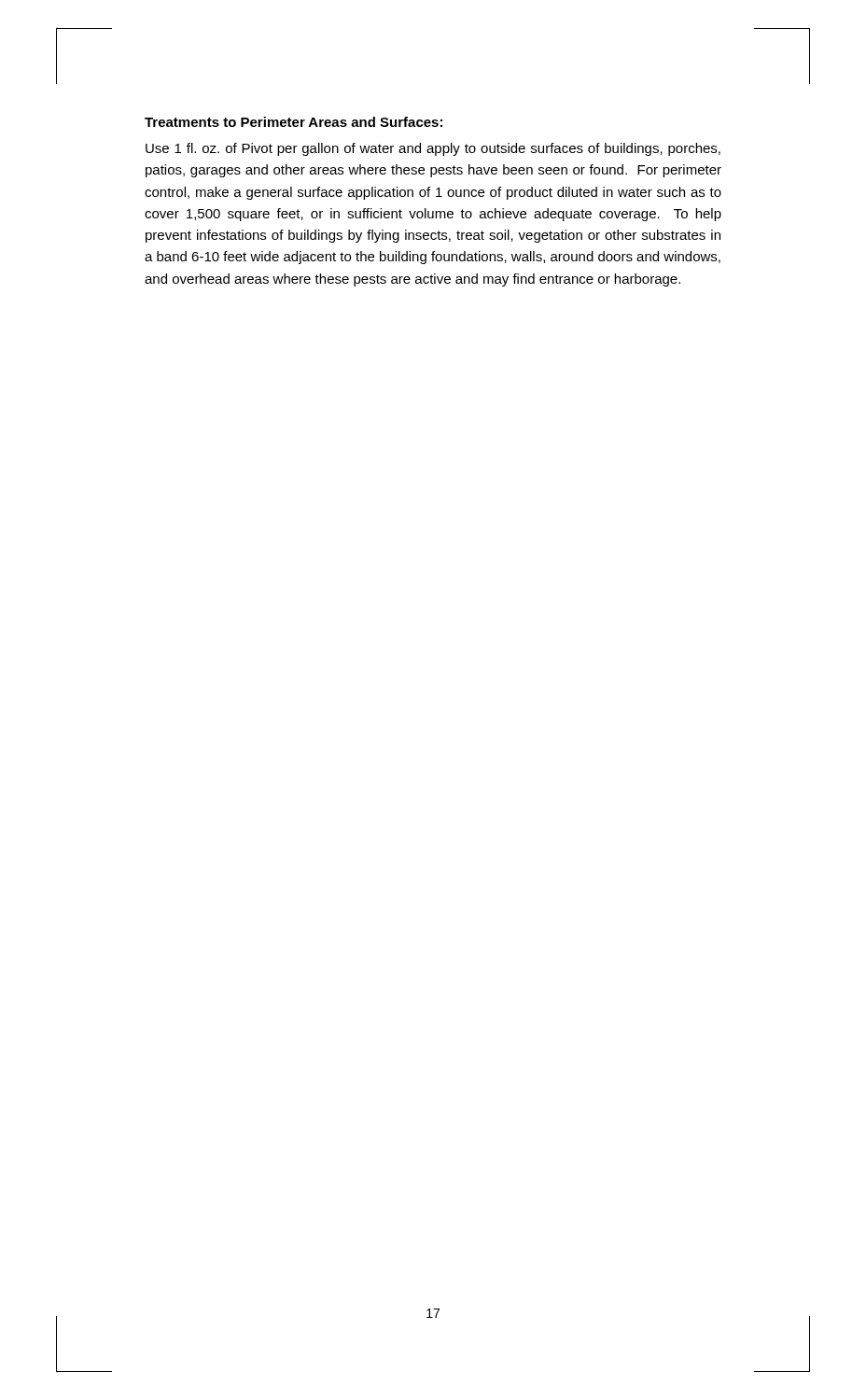Click on the text block with the text "Use 1 fl. oz. of Pivot per gallon"
The image size is (866, 1400).
click(433, 213)
